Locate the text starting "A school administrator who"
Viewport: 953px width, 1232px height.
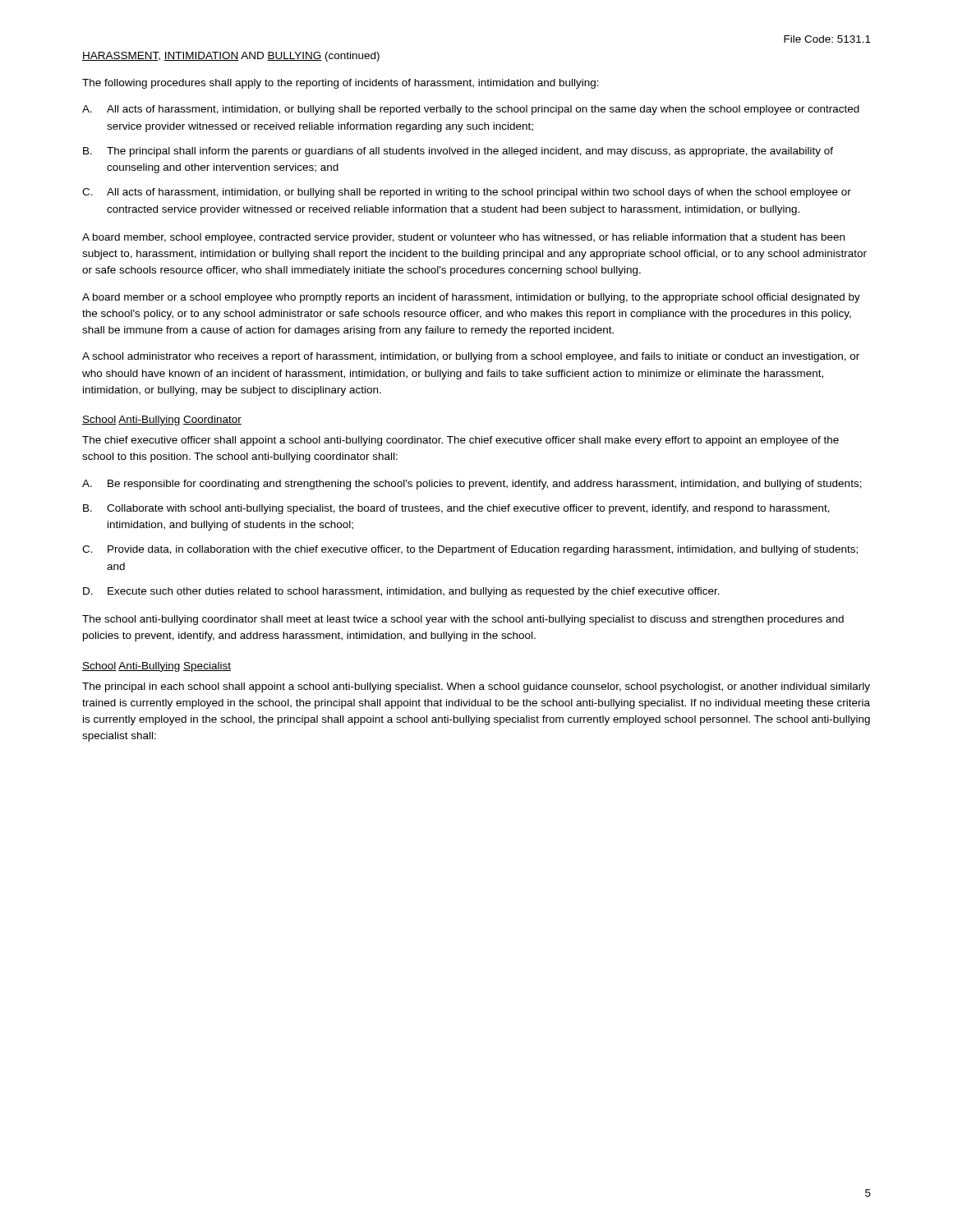point(476,373)
